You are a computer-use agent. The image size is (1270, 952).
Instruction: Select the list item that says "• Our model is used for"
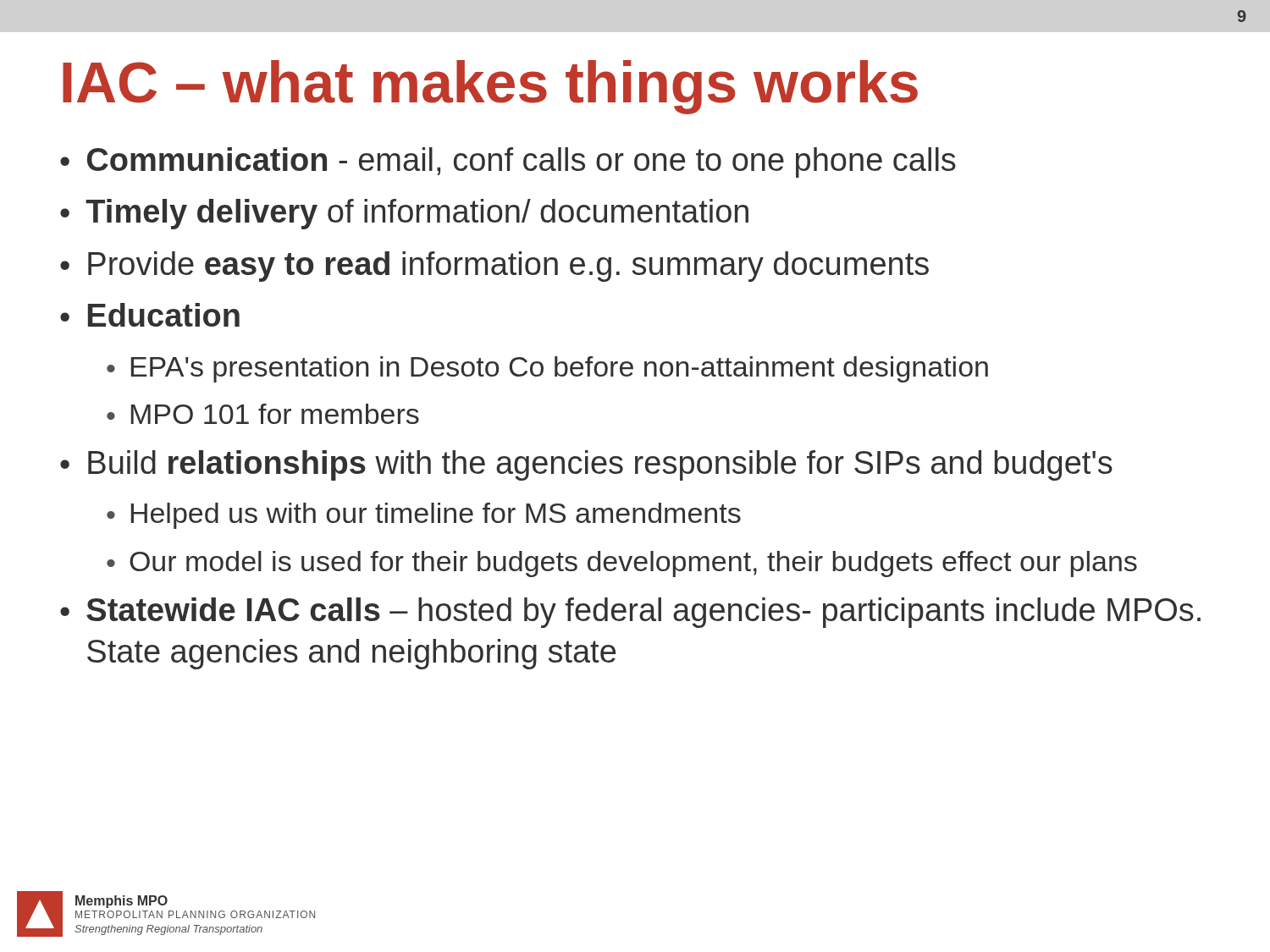point(622,562)
